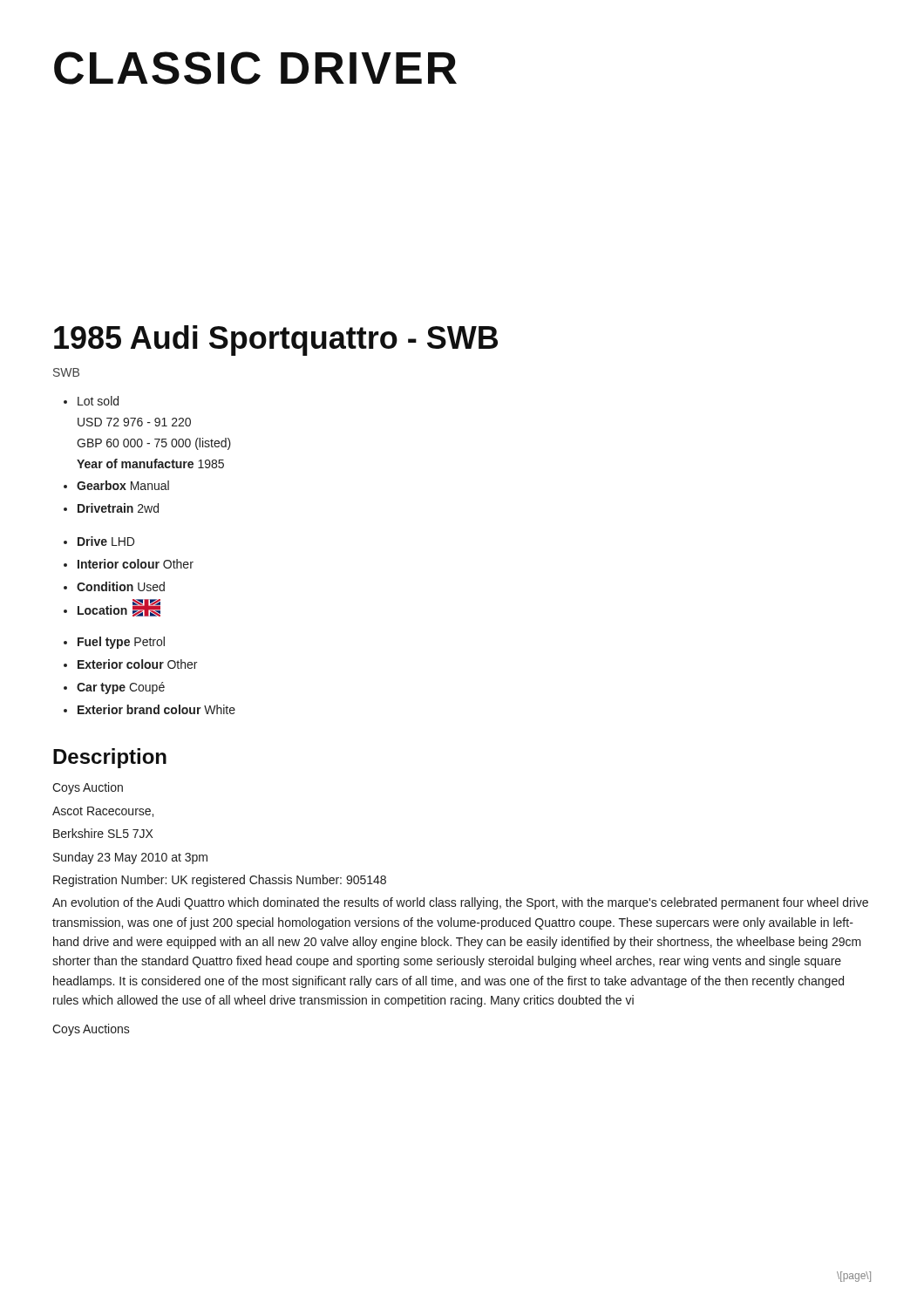Point to the block starting "Drivetrain 2wd"

coord(118,508)
